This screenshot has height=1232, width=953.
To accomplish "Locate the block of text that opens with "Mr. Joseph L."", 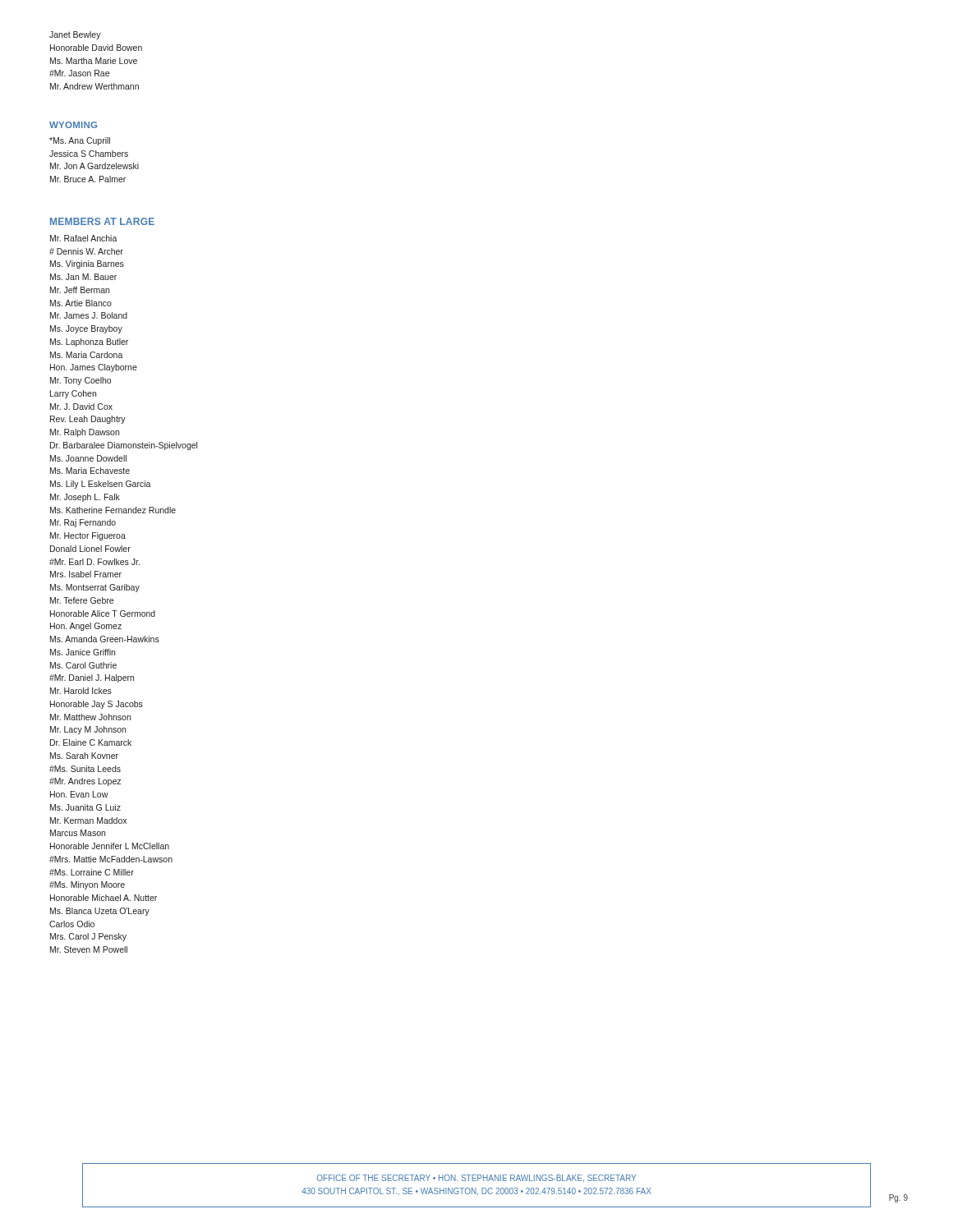I will [x=85, y=497].
